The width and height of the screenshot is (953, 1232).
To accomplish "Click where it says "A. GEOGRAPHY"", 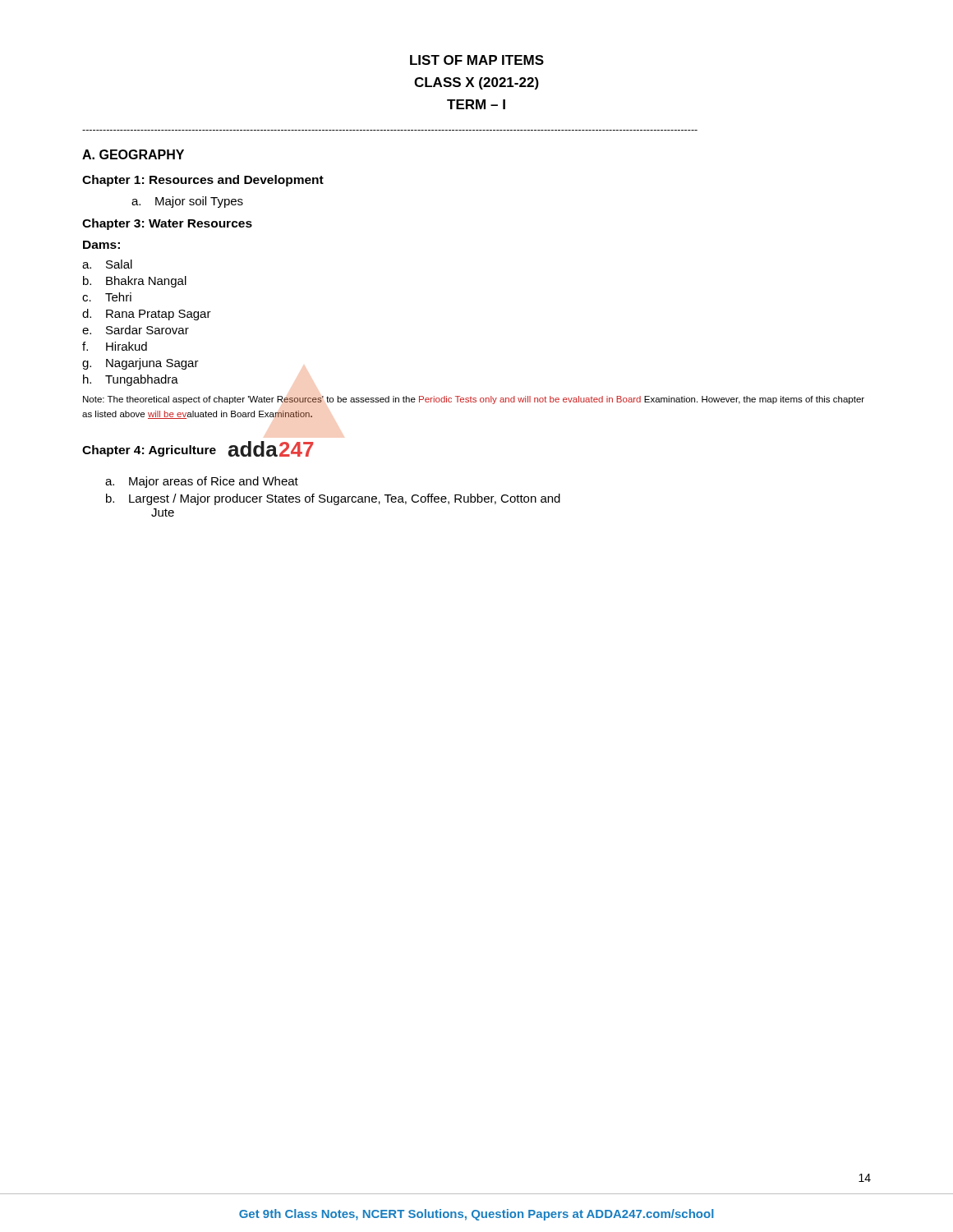I will (133, 155).
